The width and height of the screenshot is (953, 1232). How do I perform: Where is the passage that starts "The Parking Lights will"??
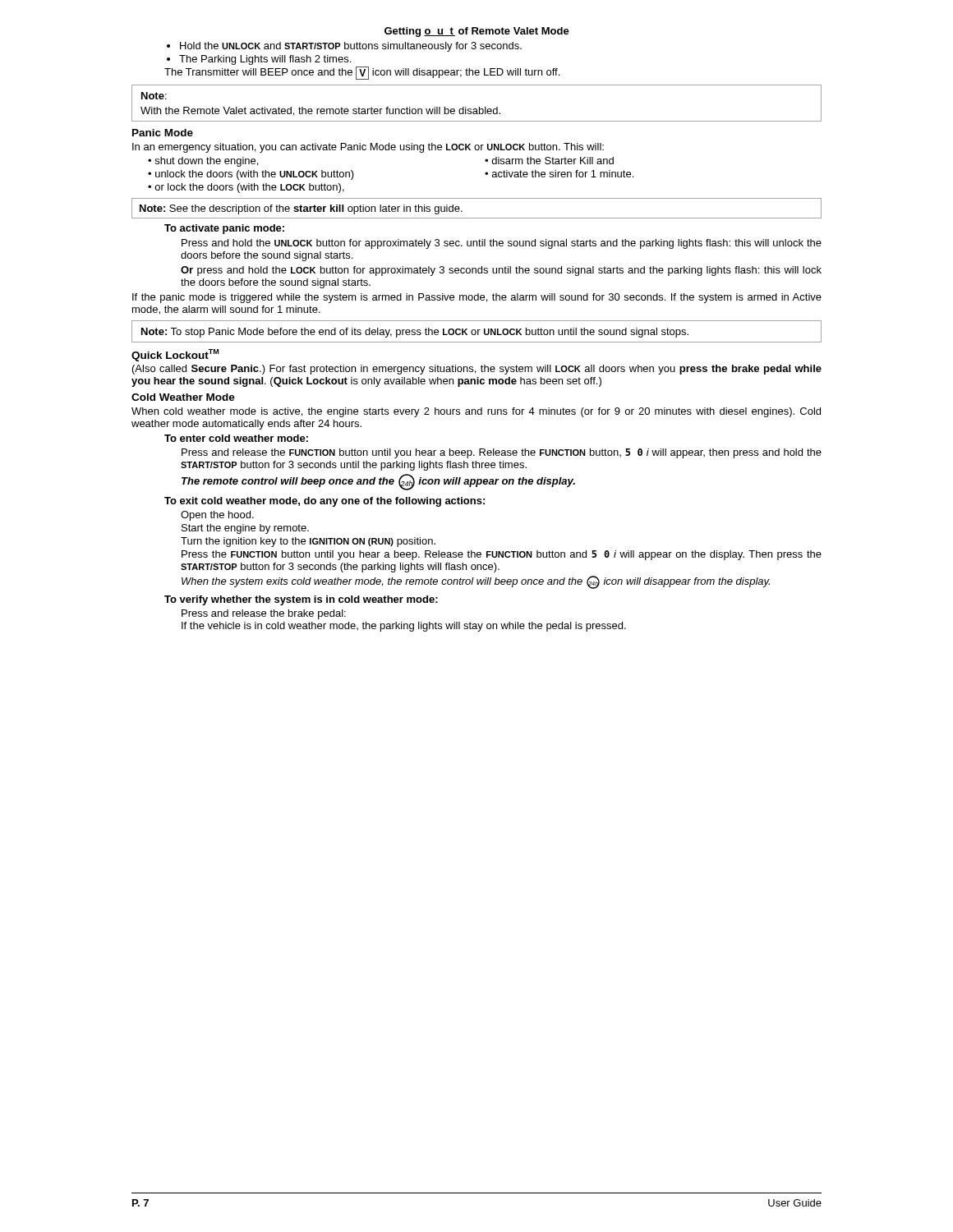[x=493, y=59]
